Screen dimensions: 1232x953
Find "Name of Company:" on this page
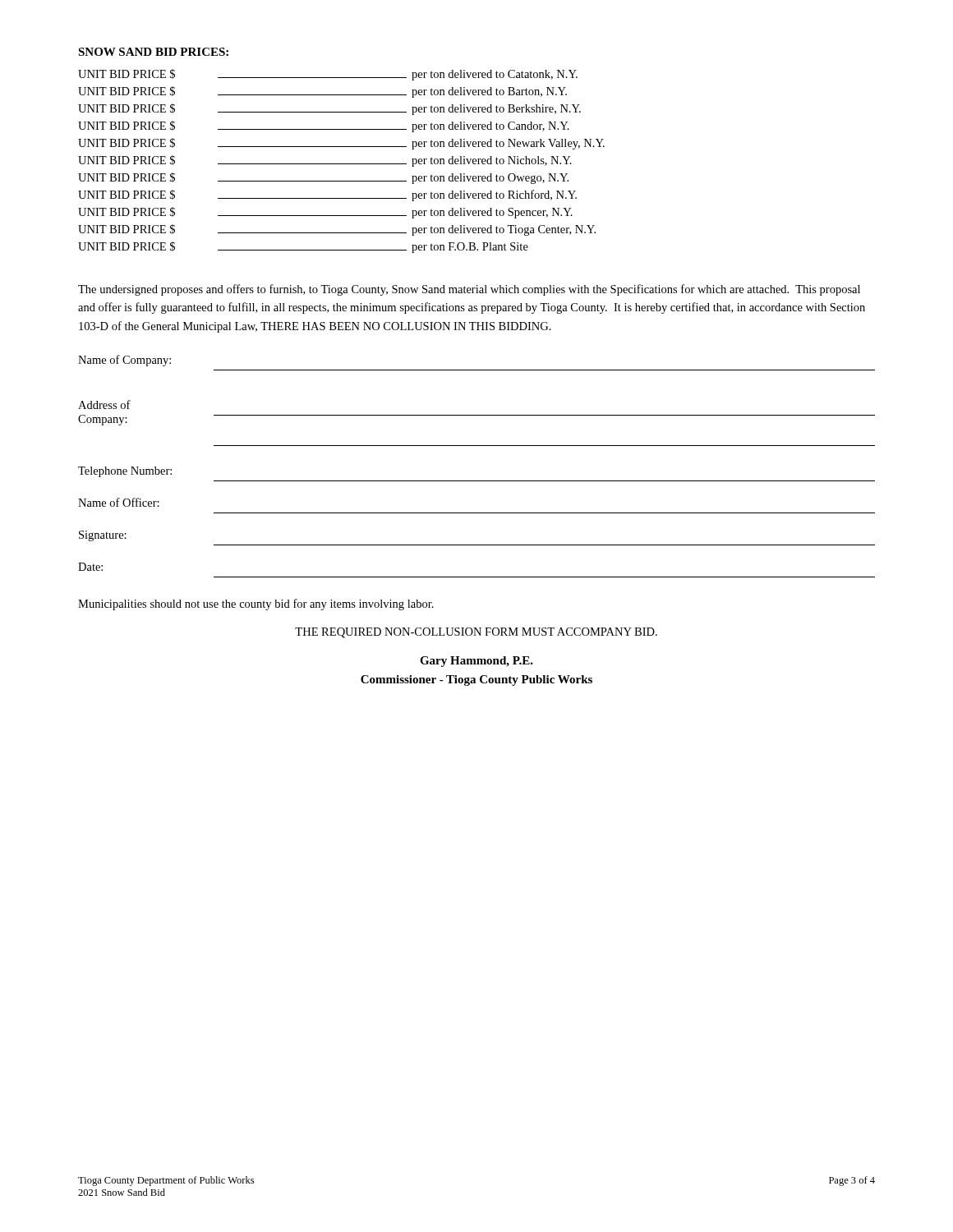(476, 361)
